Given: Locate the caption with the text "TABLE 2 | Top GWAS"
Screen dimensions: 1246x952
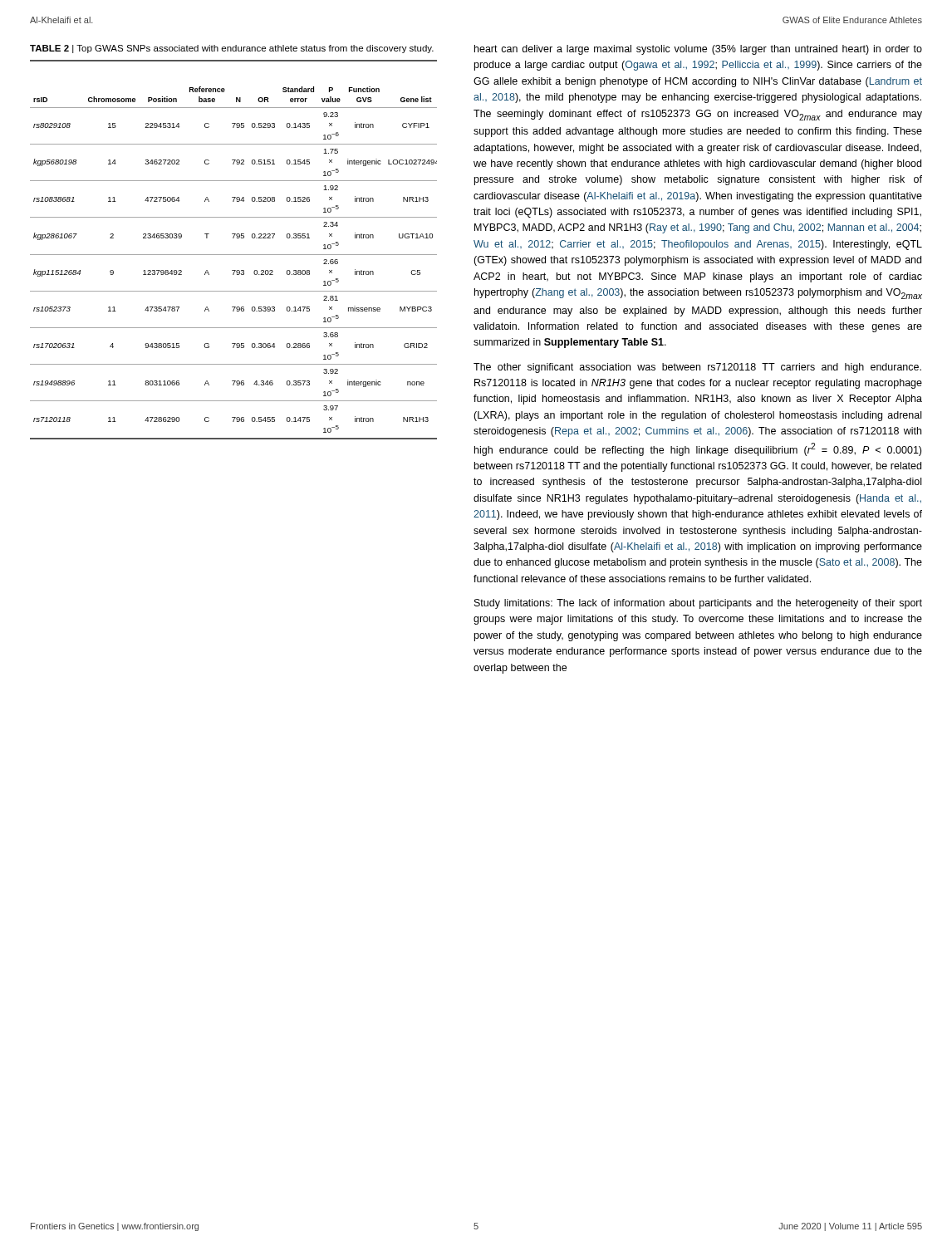Looking at the screenshot, I should tap(232, 48).
